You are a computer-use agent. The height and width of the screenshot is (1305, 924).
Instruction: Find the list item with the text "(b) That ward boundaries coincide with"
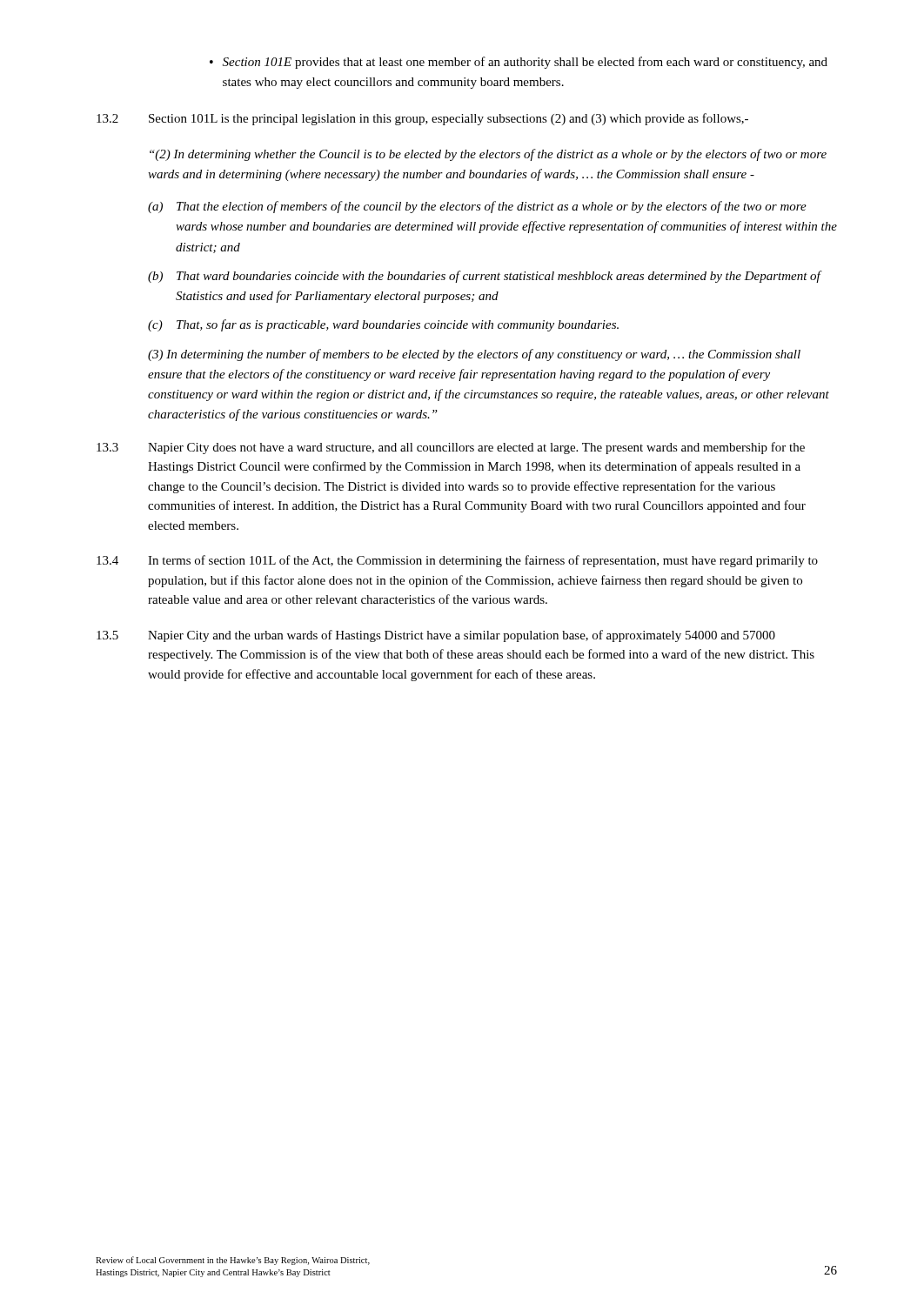(x=492, y=286)
